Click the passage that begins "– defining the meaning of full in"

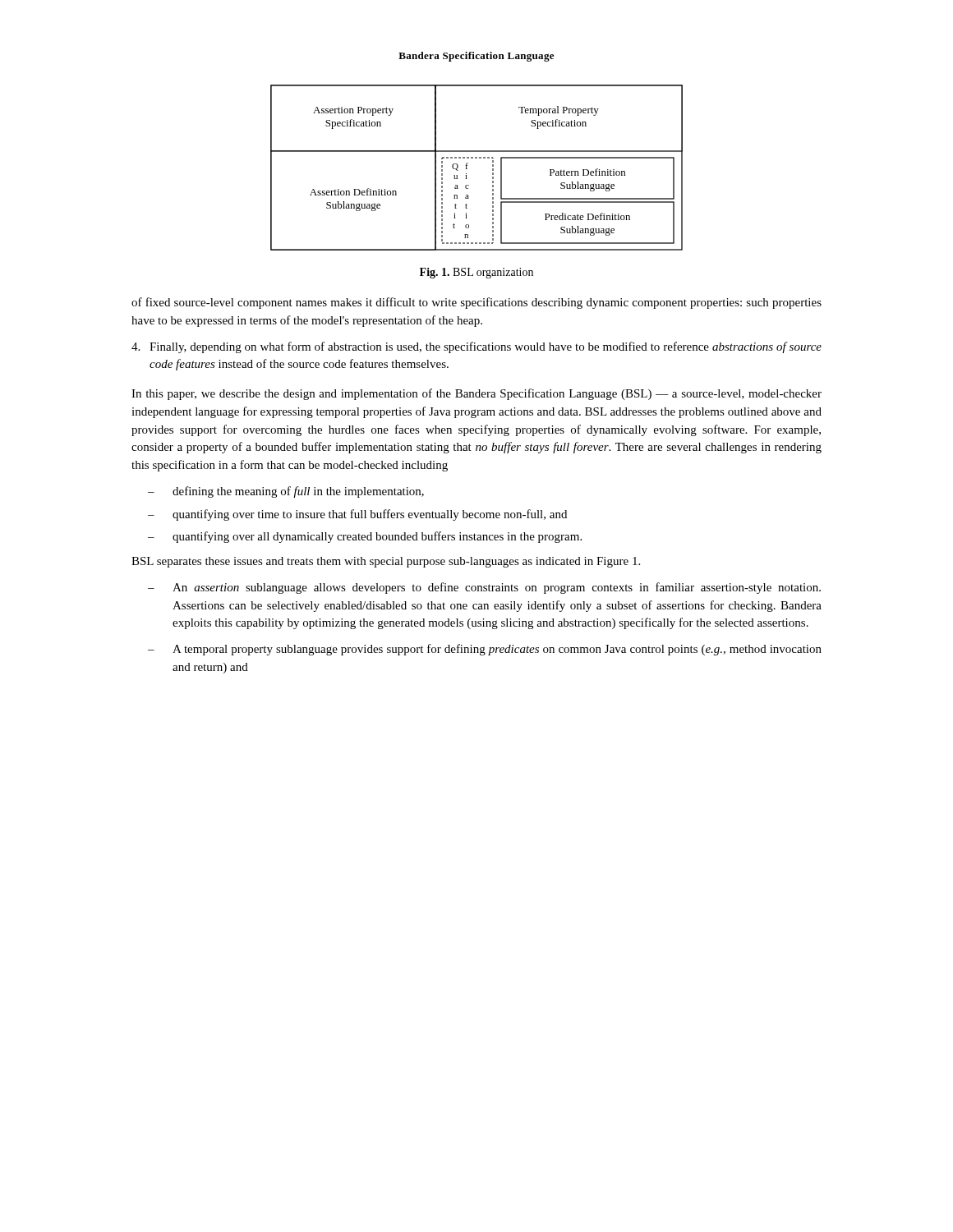[286, 492]
